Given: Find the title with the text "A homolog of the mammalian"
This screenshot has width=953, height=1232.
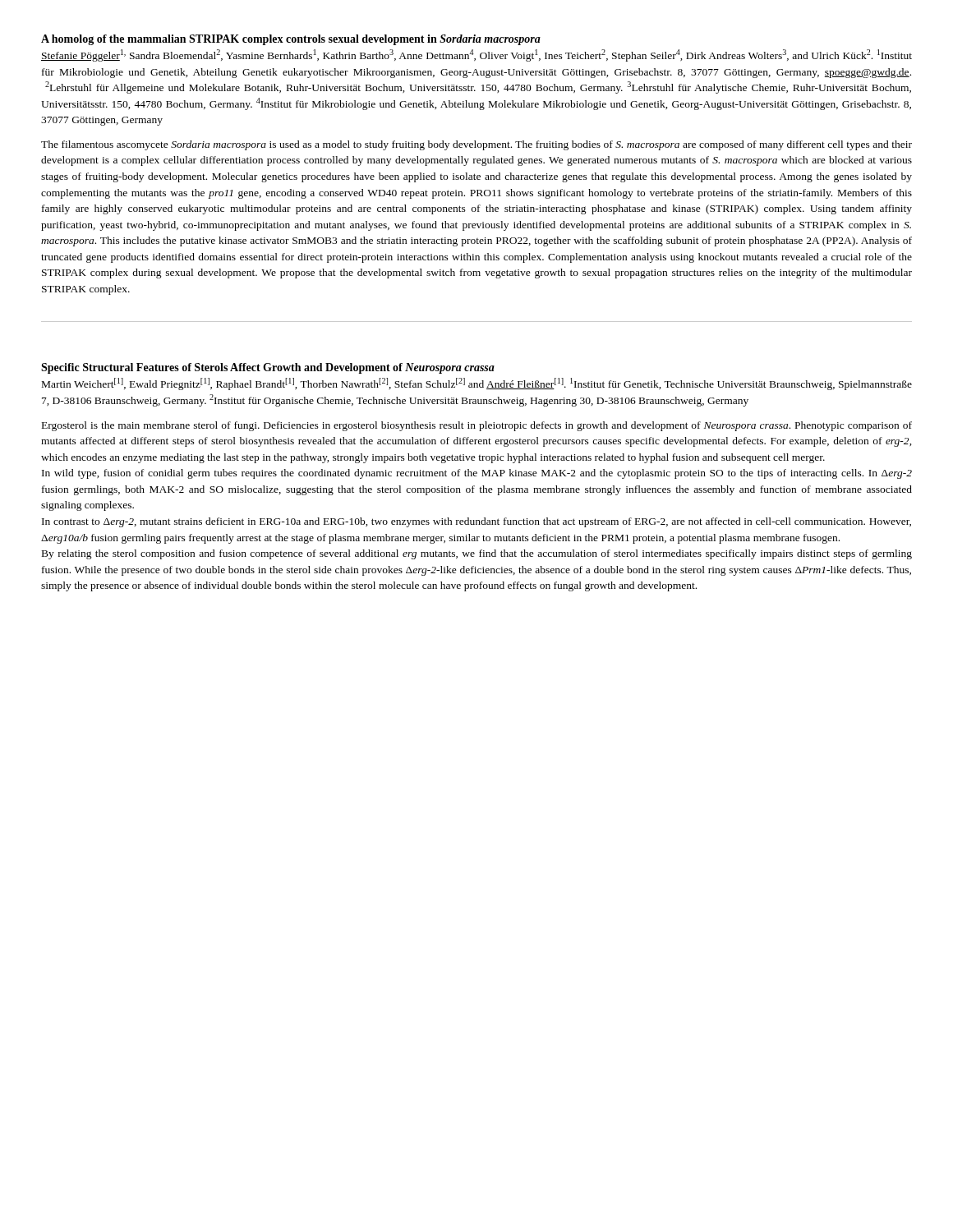Looking at the screenshot, I should pyautogui.click(x=291, y=39).
